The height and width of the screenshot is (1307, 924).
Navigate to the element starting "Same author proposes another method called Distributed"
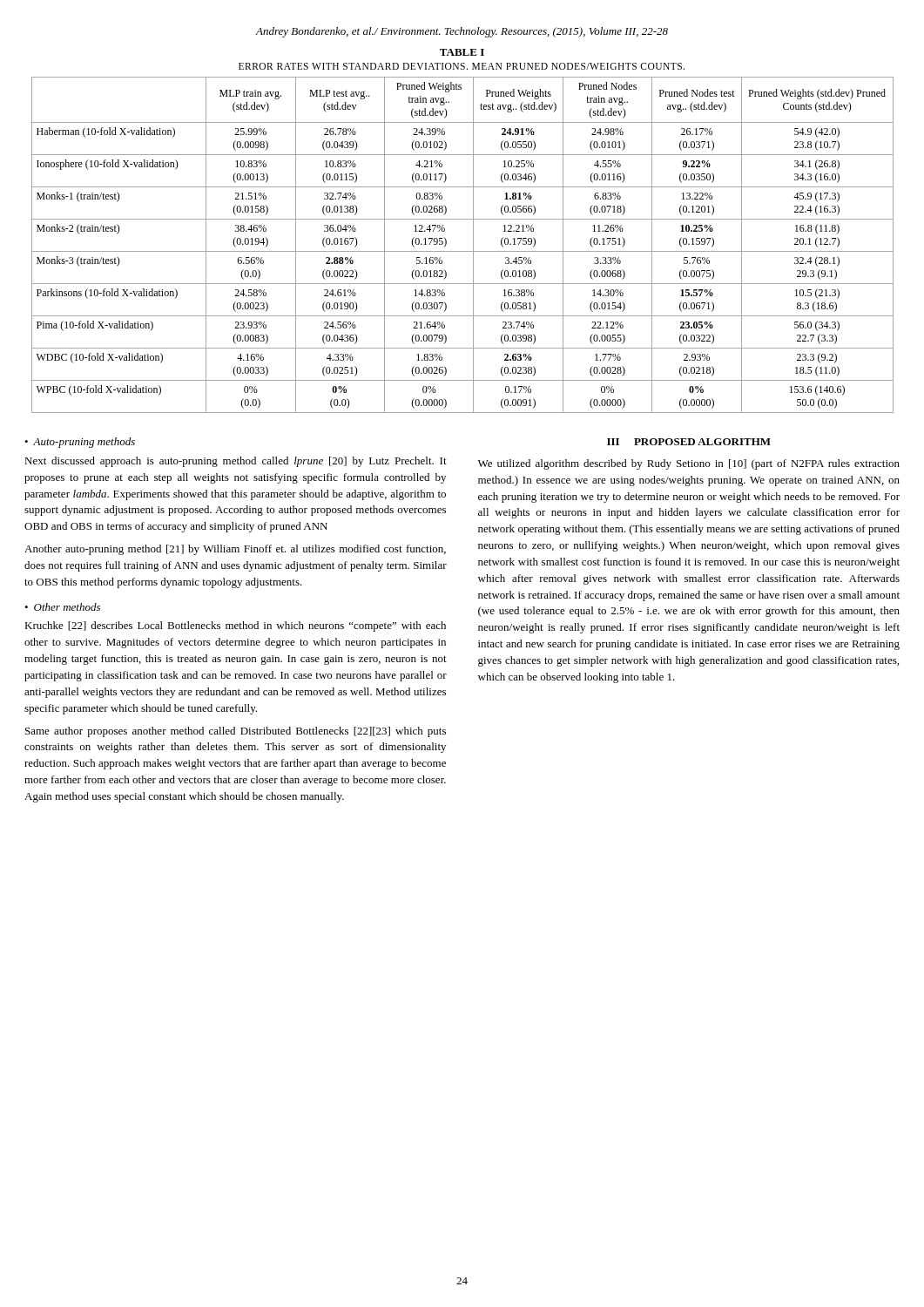[235, 763]
